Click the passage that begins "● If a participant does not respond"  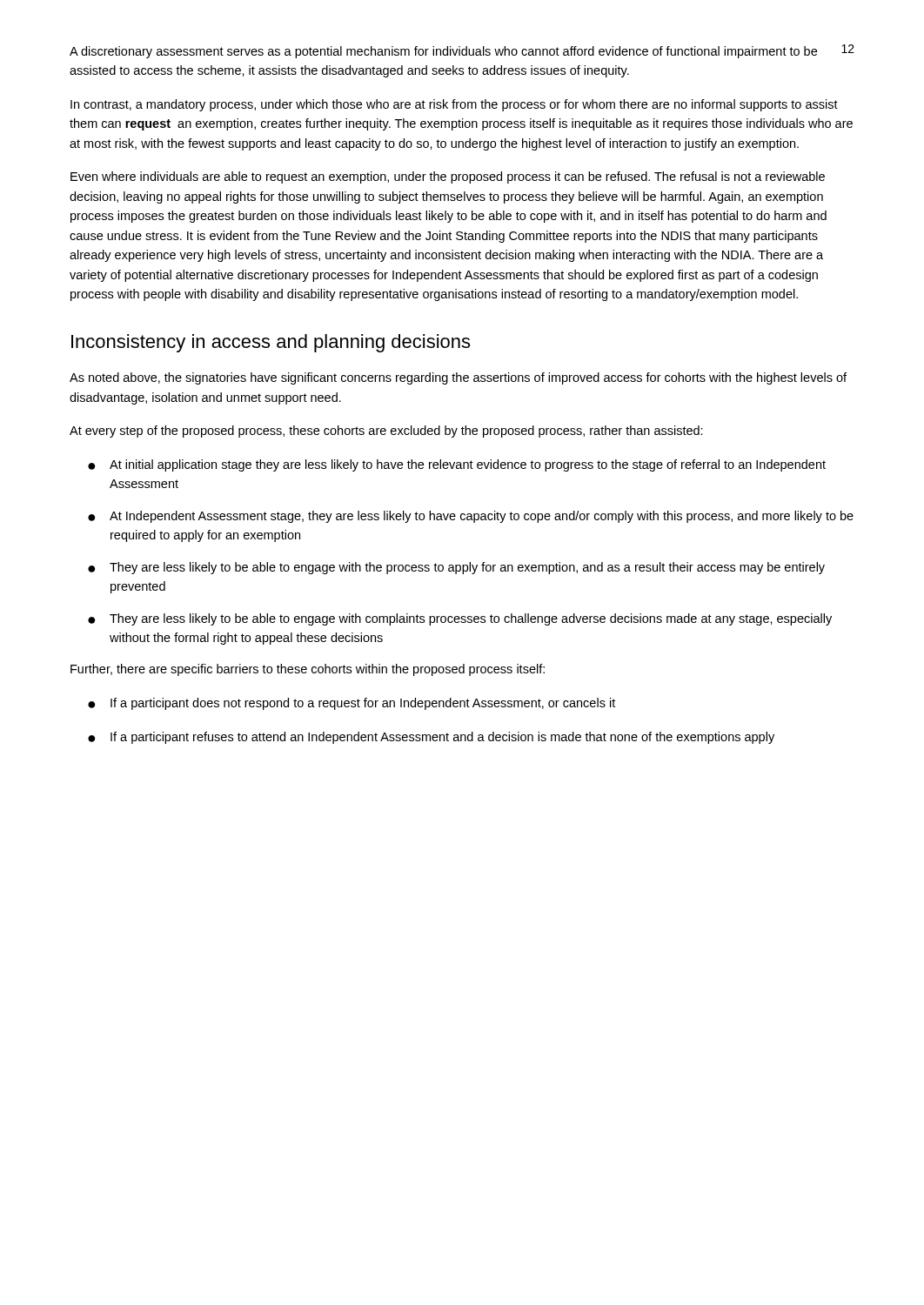[x=471, y=704]
